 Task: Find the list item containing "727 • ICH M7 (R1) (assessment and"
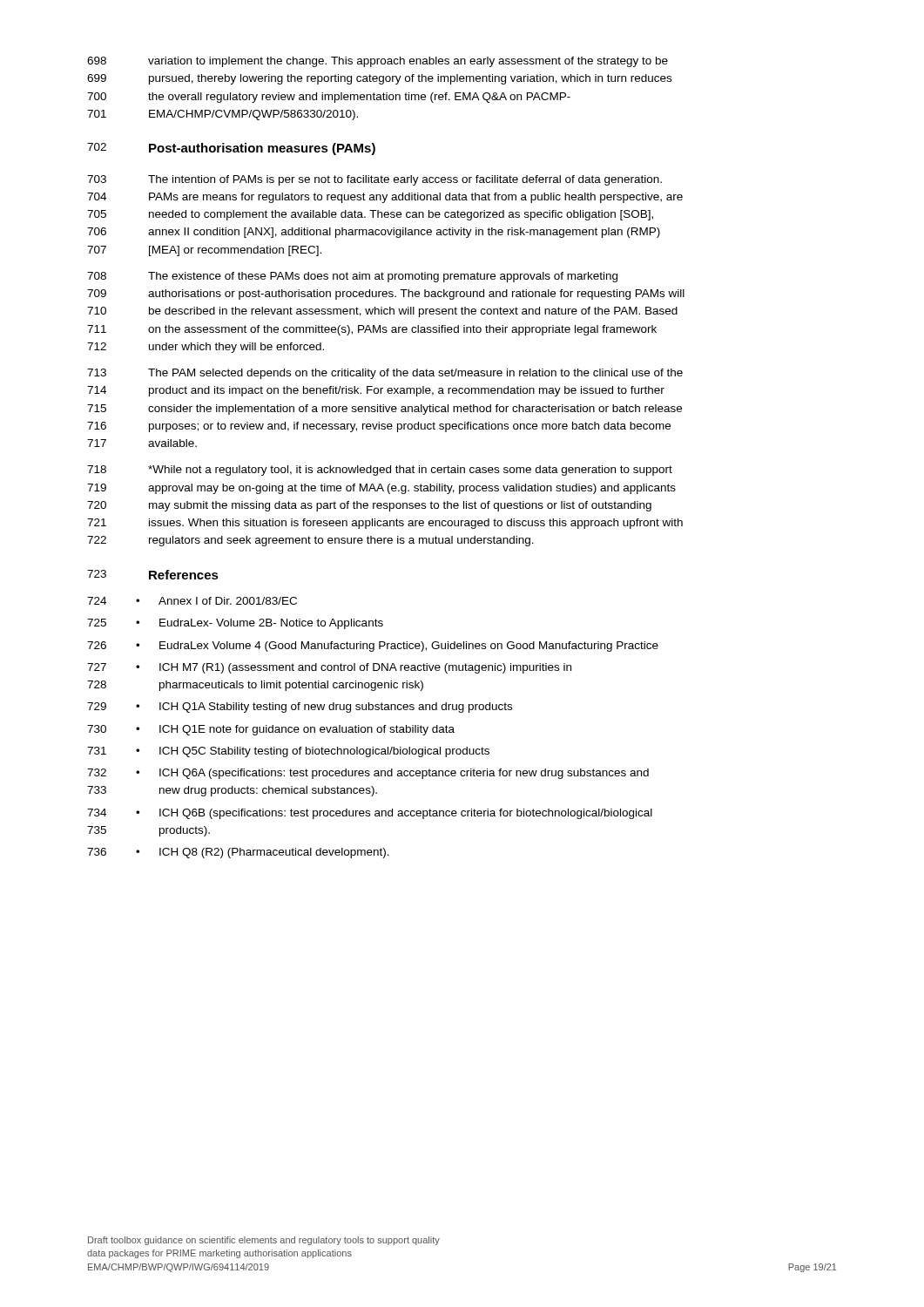462,676
